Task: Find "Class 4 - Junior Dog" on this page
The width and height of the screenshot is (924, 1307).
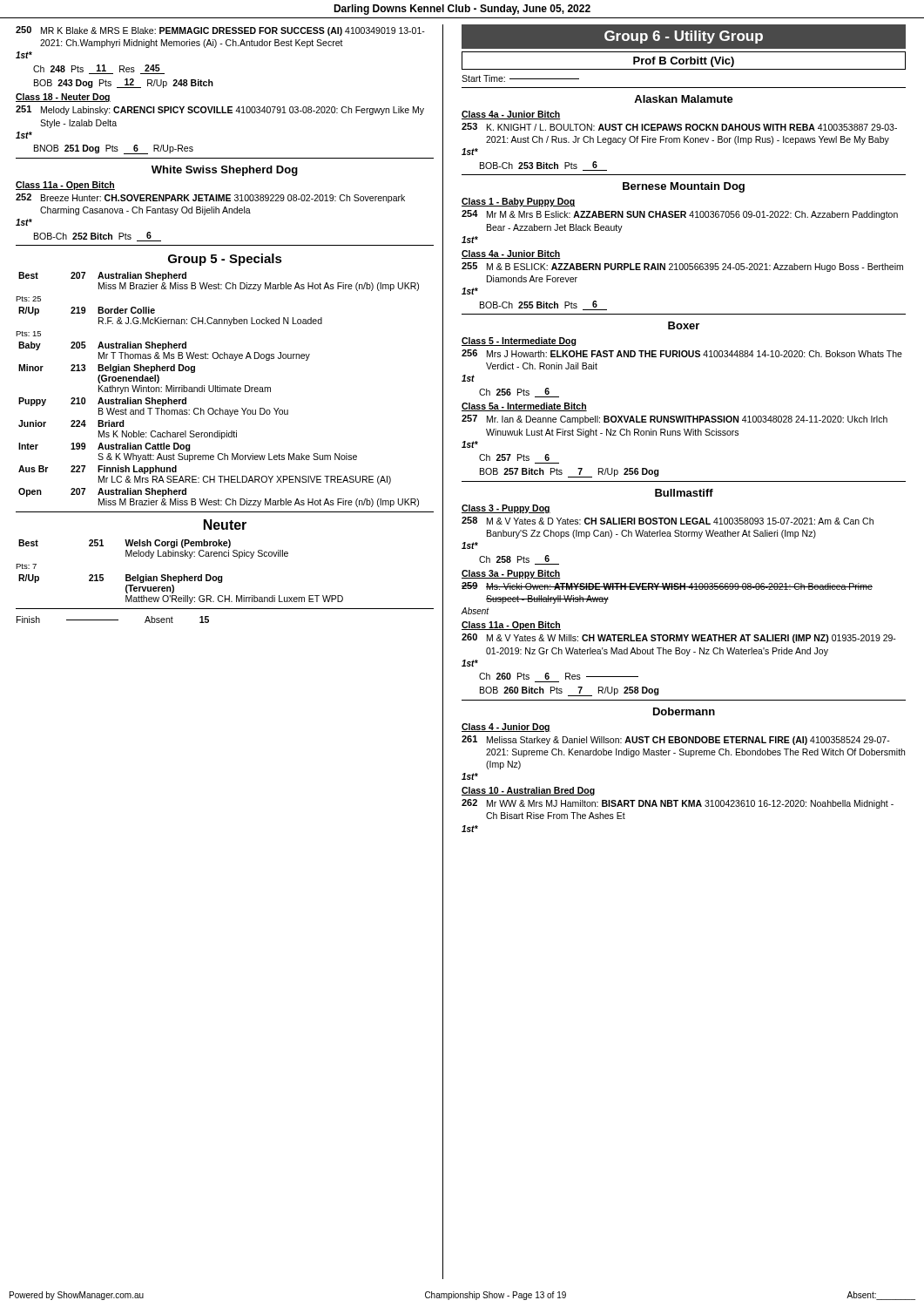Action: tap(506, 726)
